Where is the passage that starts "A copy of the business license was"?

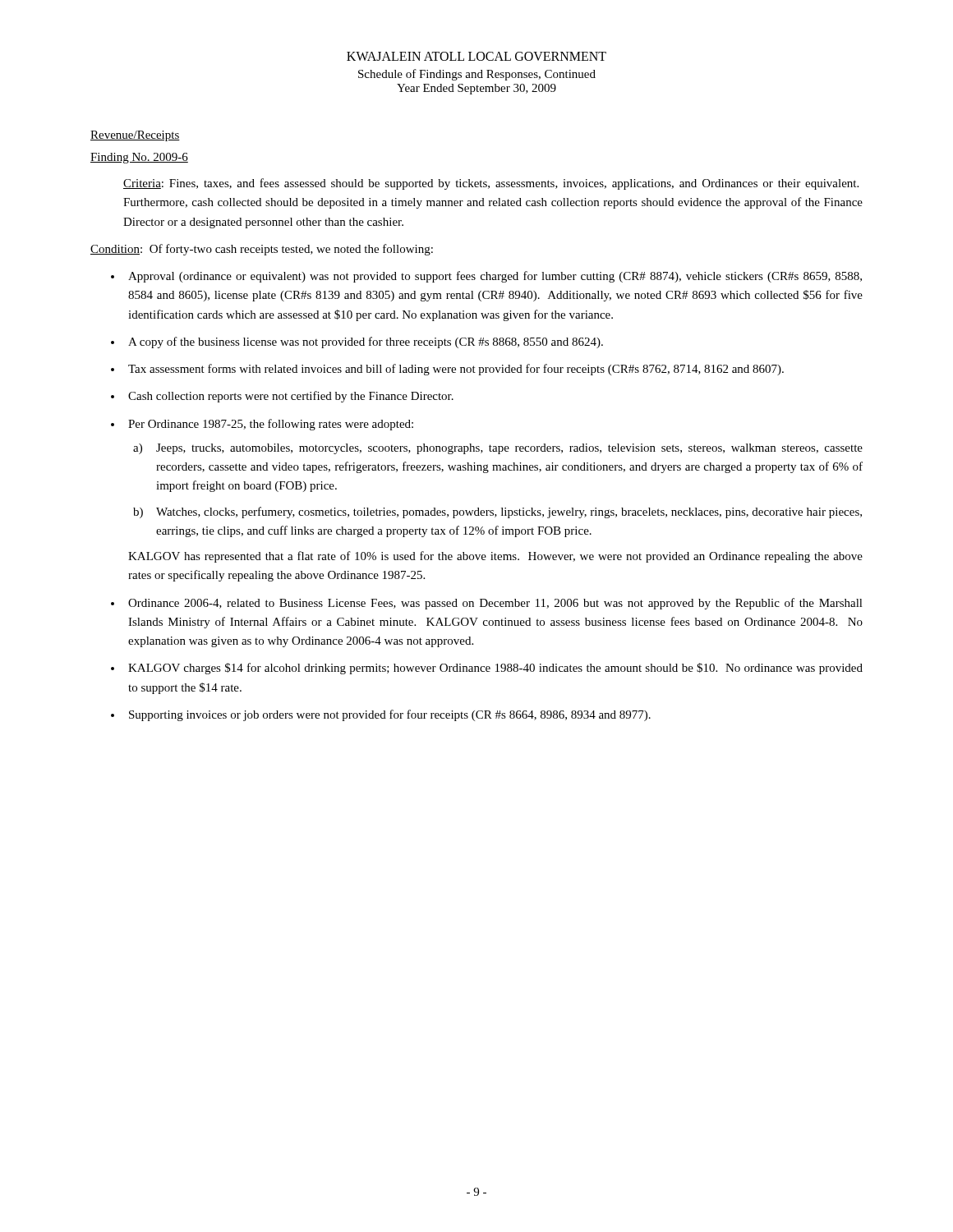[x=366, y=341]
